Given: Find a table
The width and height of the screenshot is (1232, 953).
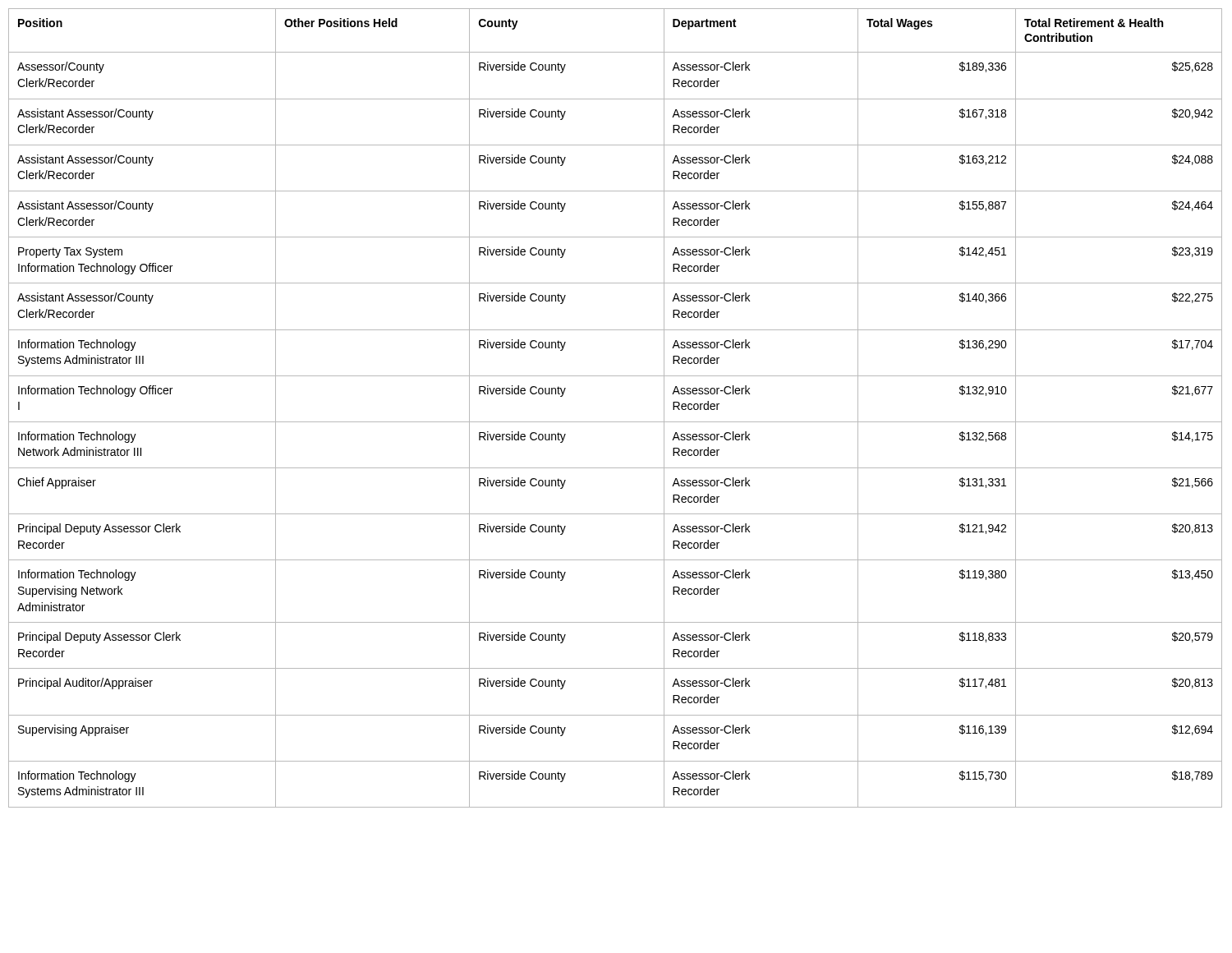Looking at the screenshot, I should pyautogui.click(x=615, y=408).
